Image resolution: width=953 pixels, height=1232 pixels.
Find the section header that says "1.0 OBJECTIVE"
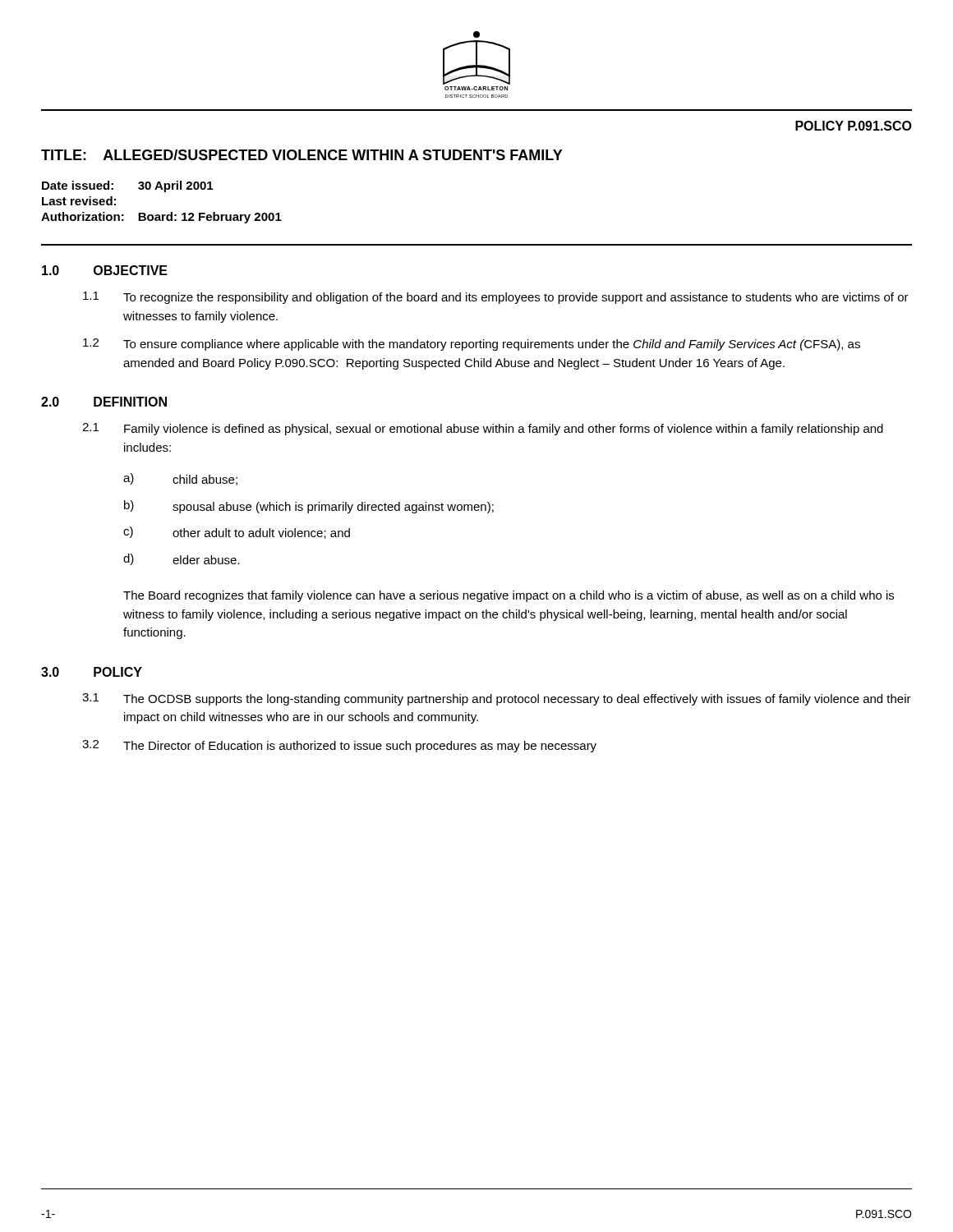pos(104,271)
